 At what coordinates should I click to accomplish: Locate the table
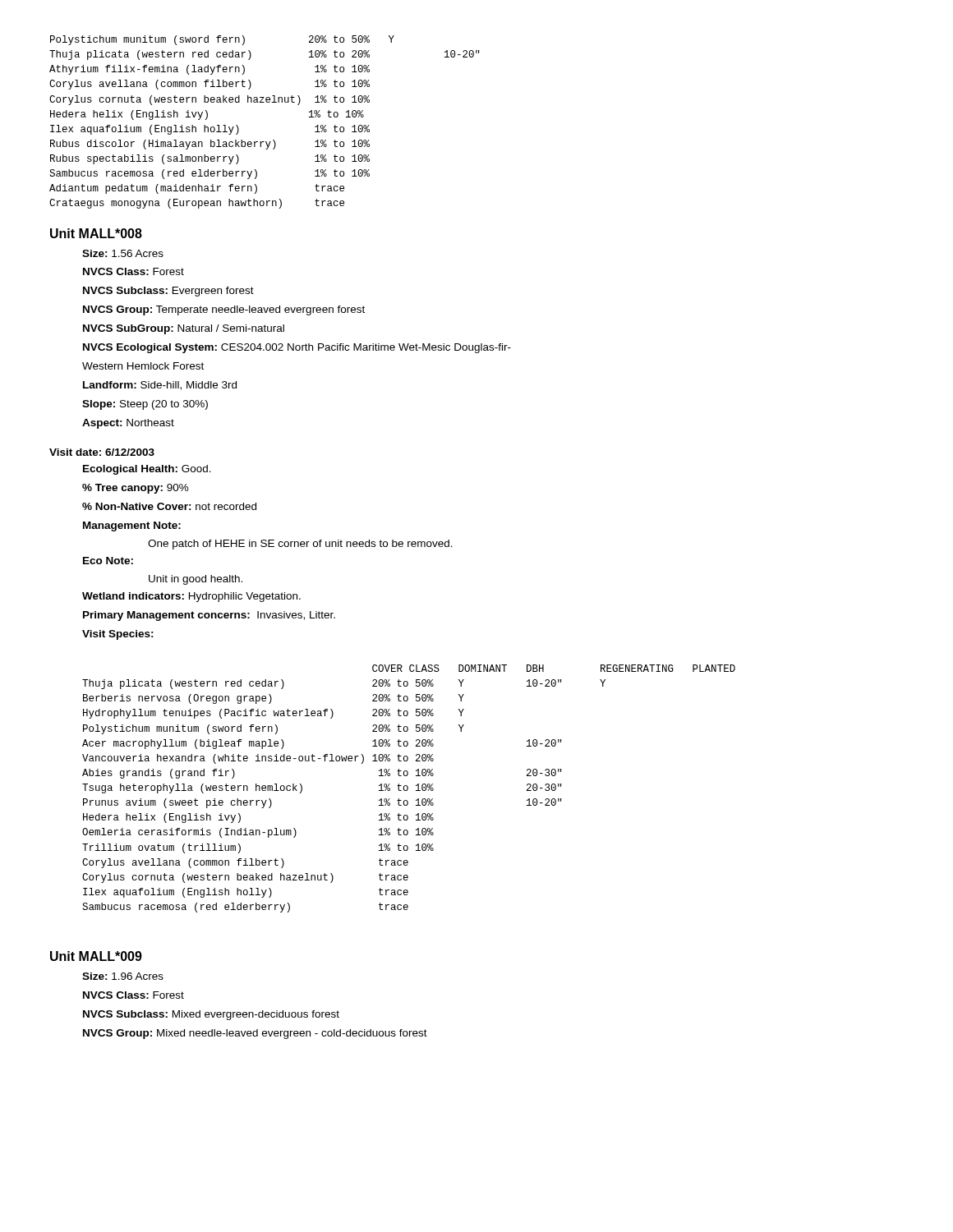493,788
